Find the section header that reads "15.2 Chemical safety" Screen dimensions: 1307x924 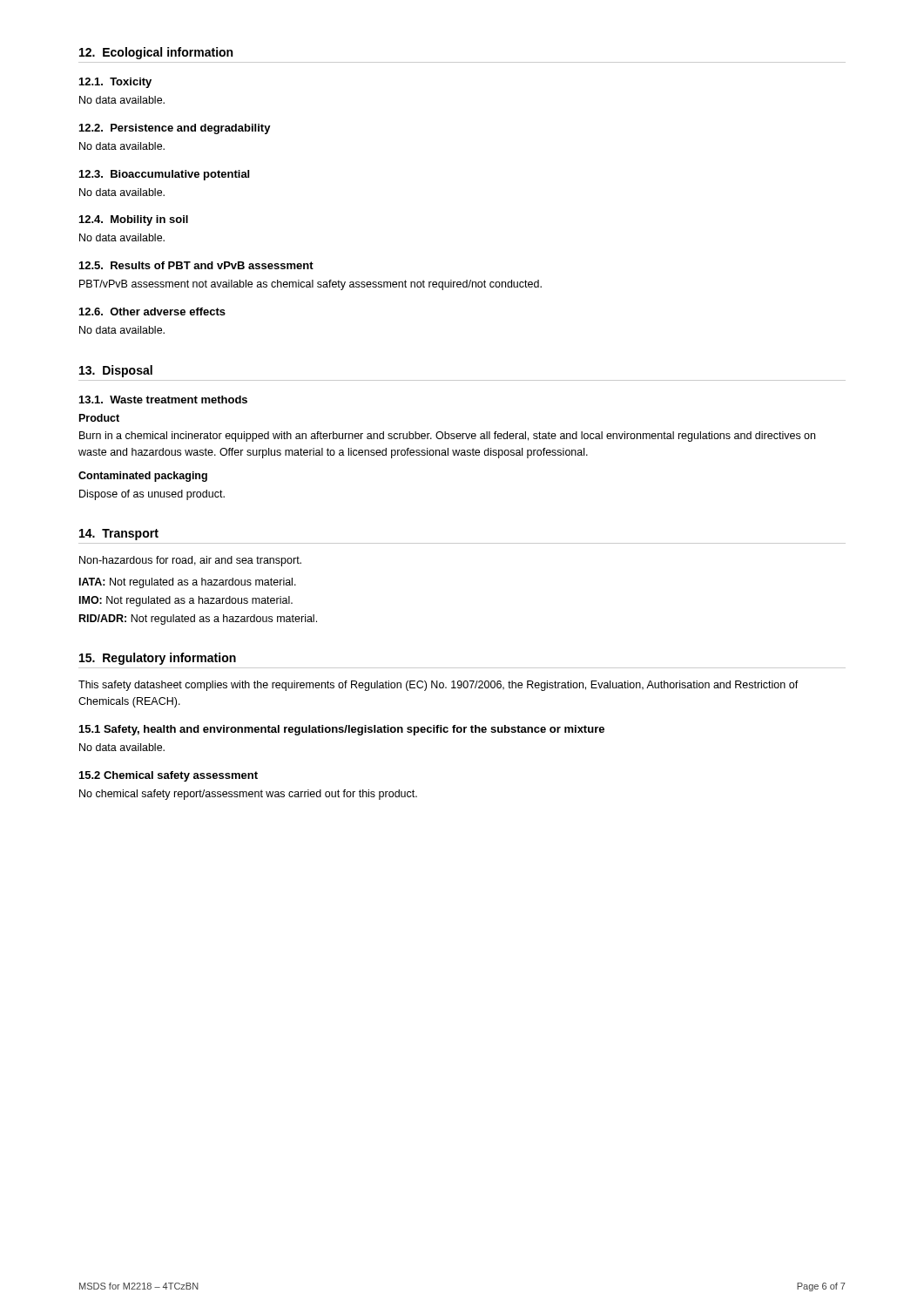click(x=168, y=775)
